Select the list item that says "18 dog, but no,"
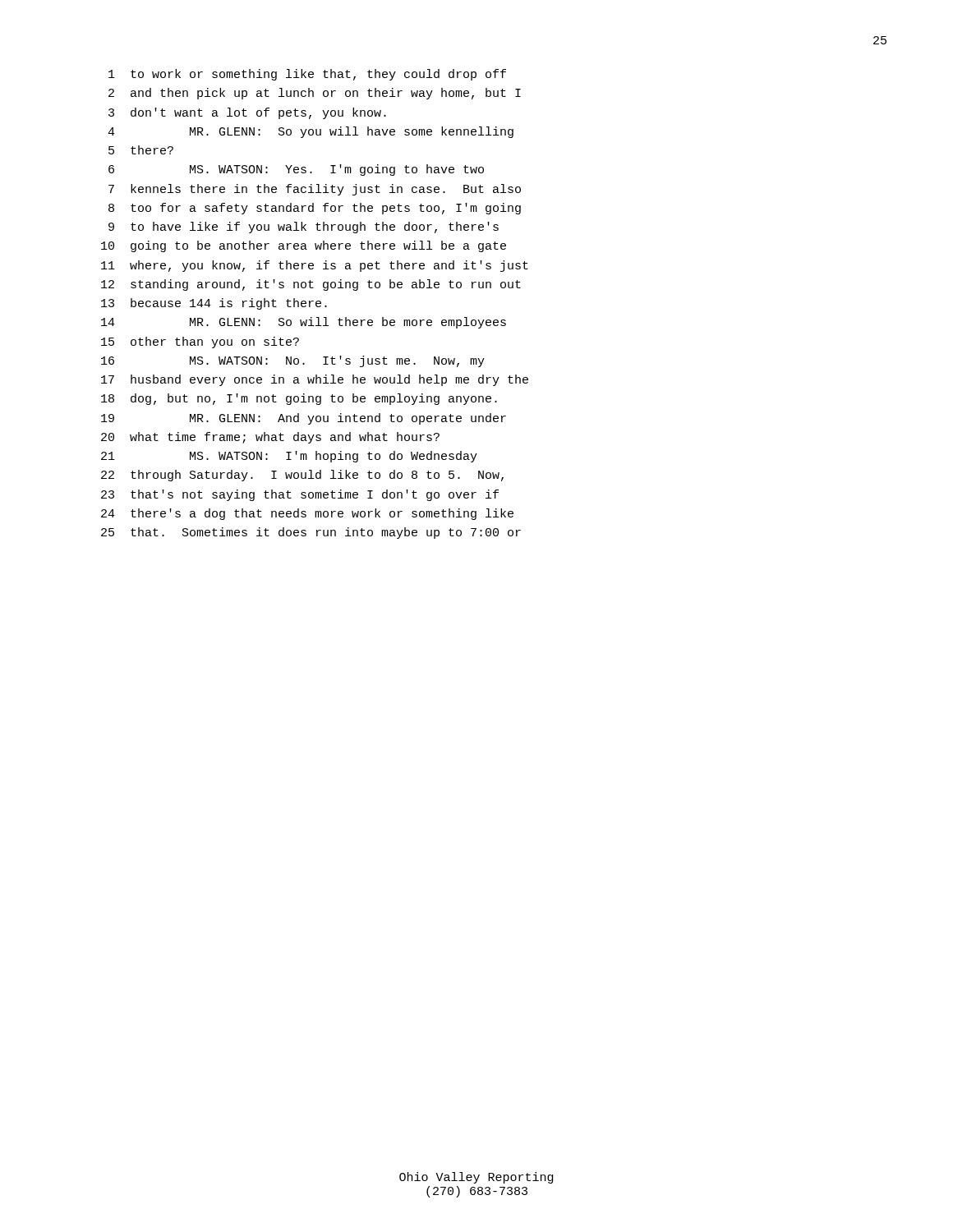Screen dimensions: 1232x953 click(x=476, y=400)
